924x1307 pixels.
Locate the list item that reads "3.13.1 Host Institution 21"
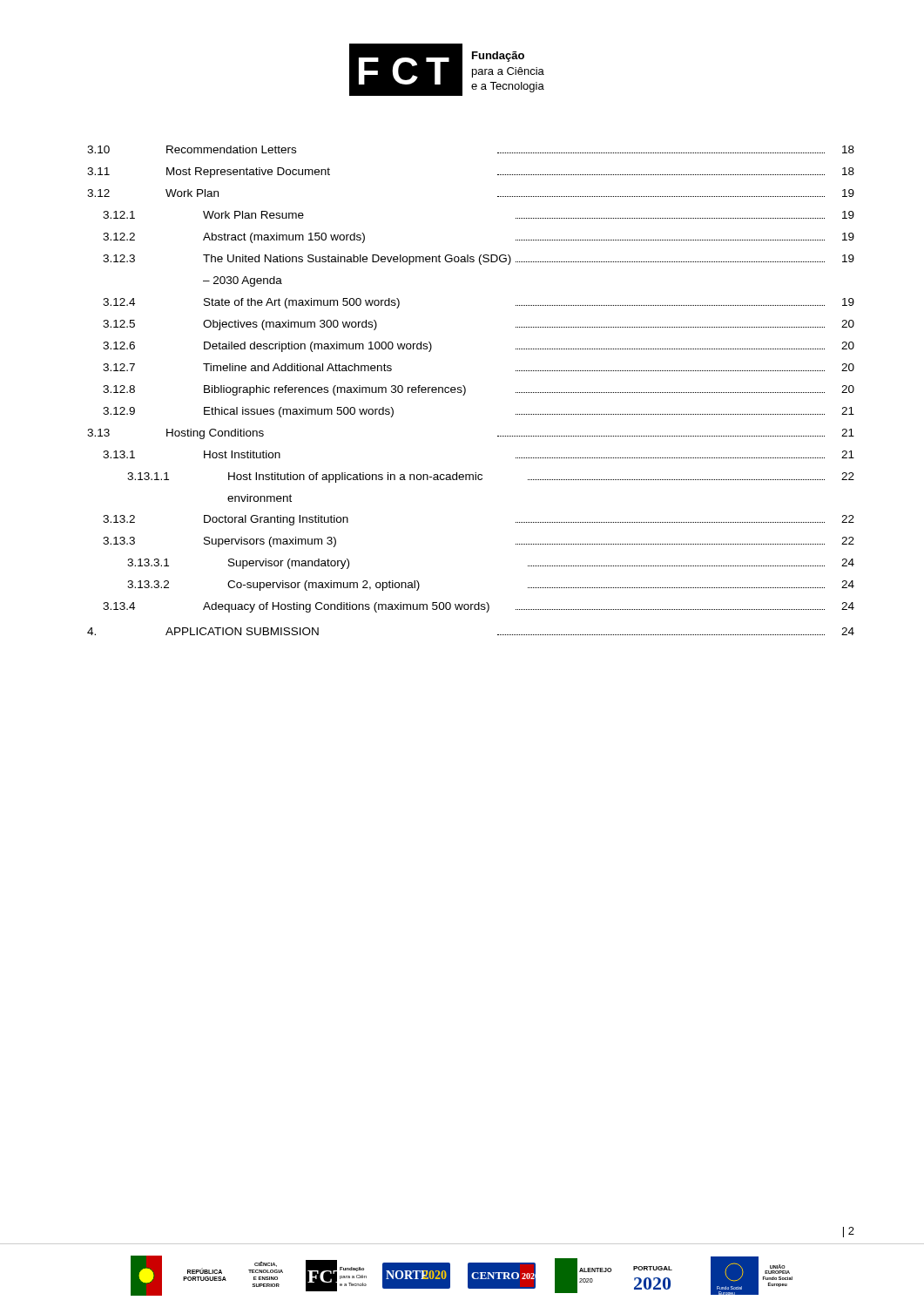pyautogui.click(x=115, y=454)
